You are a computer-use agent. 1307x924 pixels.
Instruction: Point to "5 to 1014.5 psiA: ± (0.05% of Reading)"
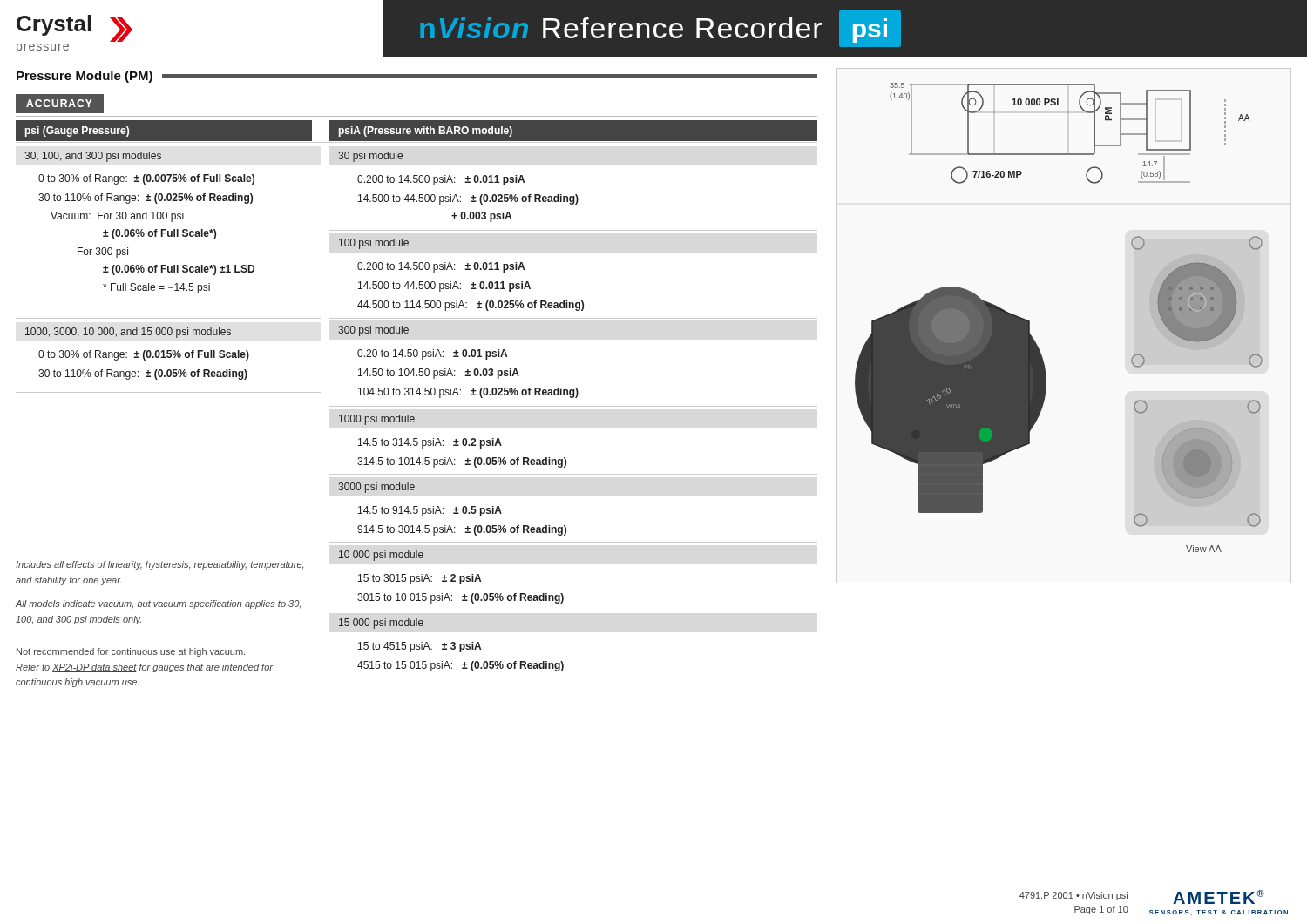tap(462, 462)
